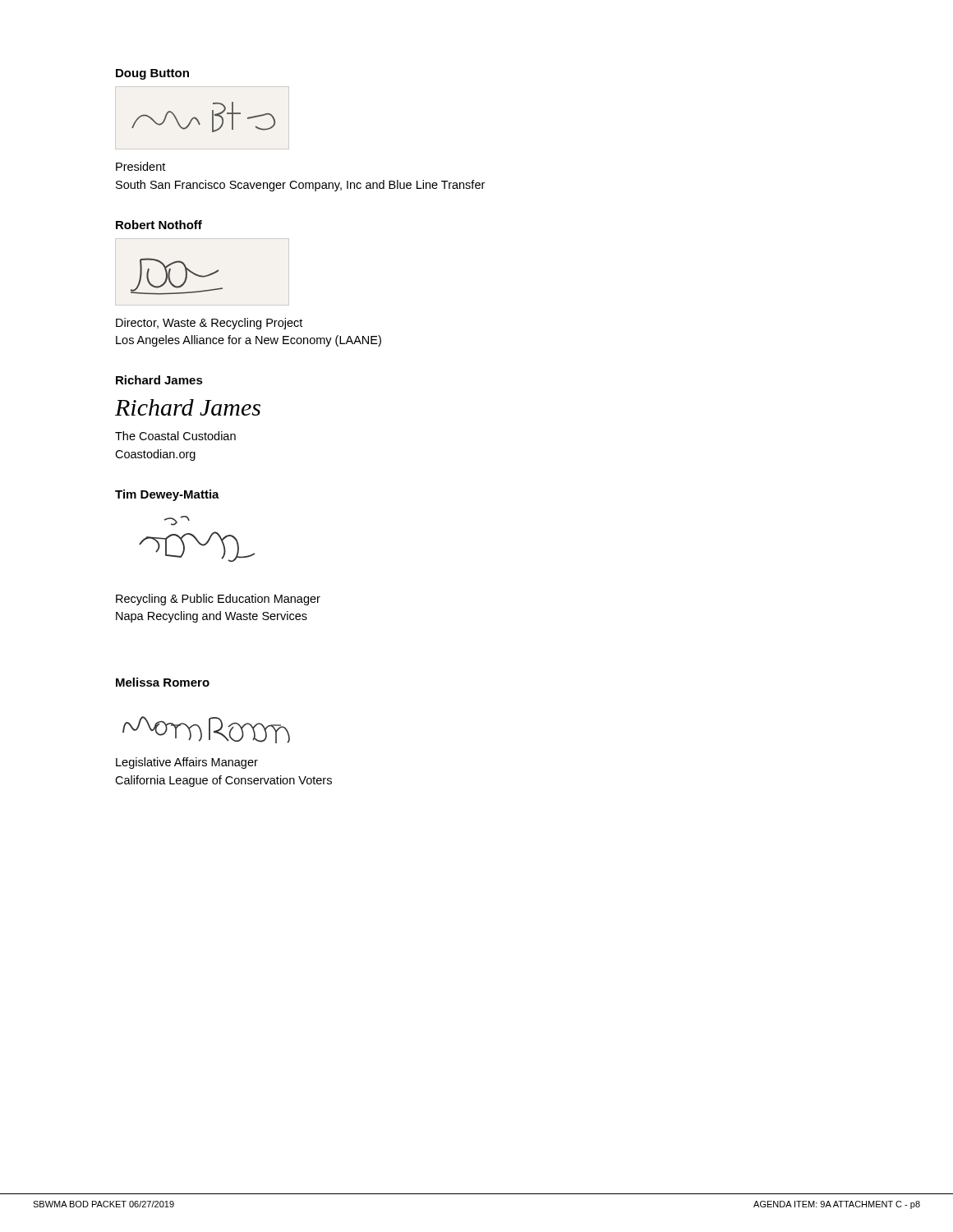Select the region starting "Tim Dewey-Mattia"
Viewport: 953px width, 1232px height.
click(167, 494)
